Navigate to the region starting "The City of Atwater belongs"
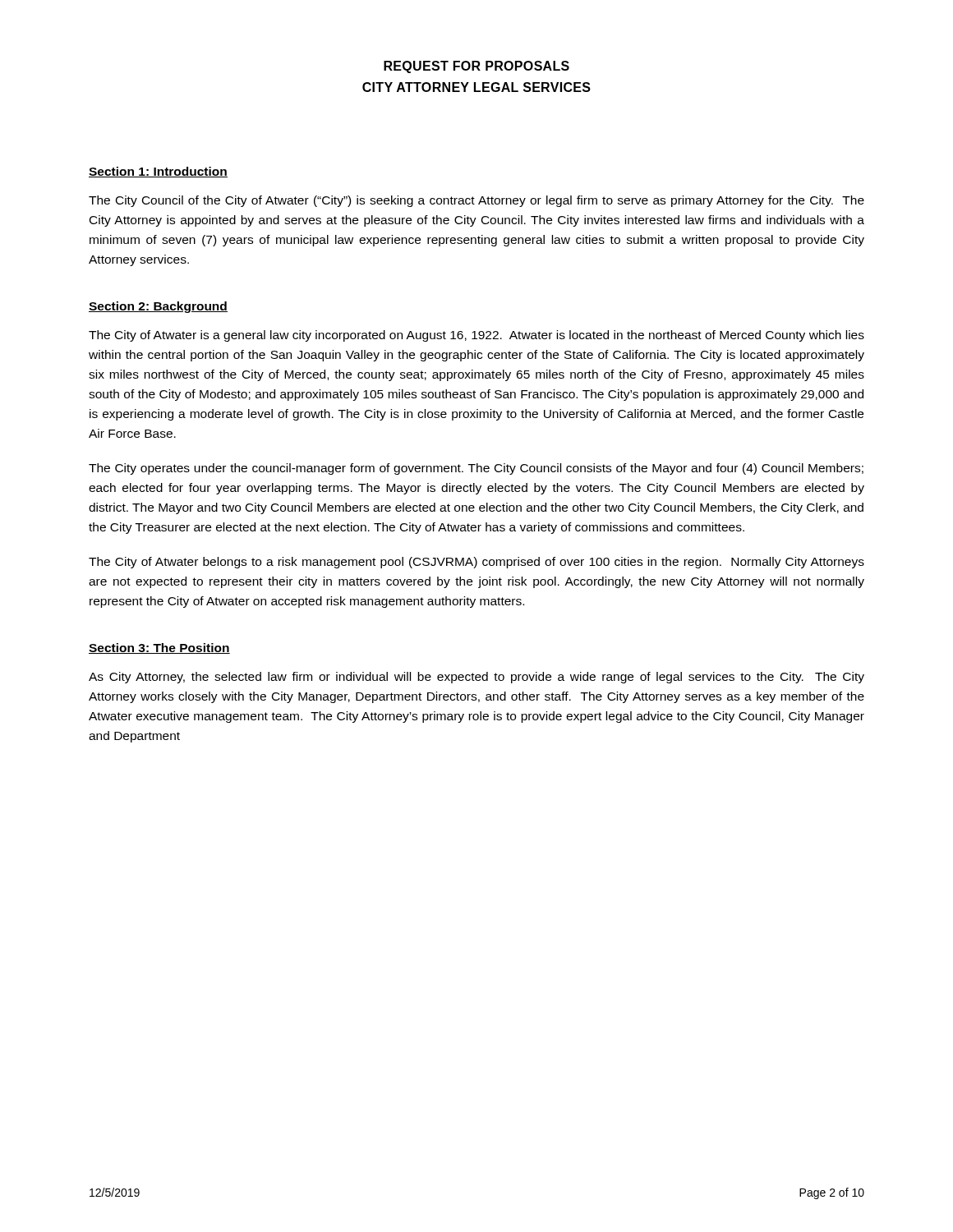This screenshot has width=953, height=1232. coord(476,581)
